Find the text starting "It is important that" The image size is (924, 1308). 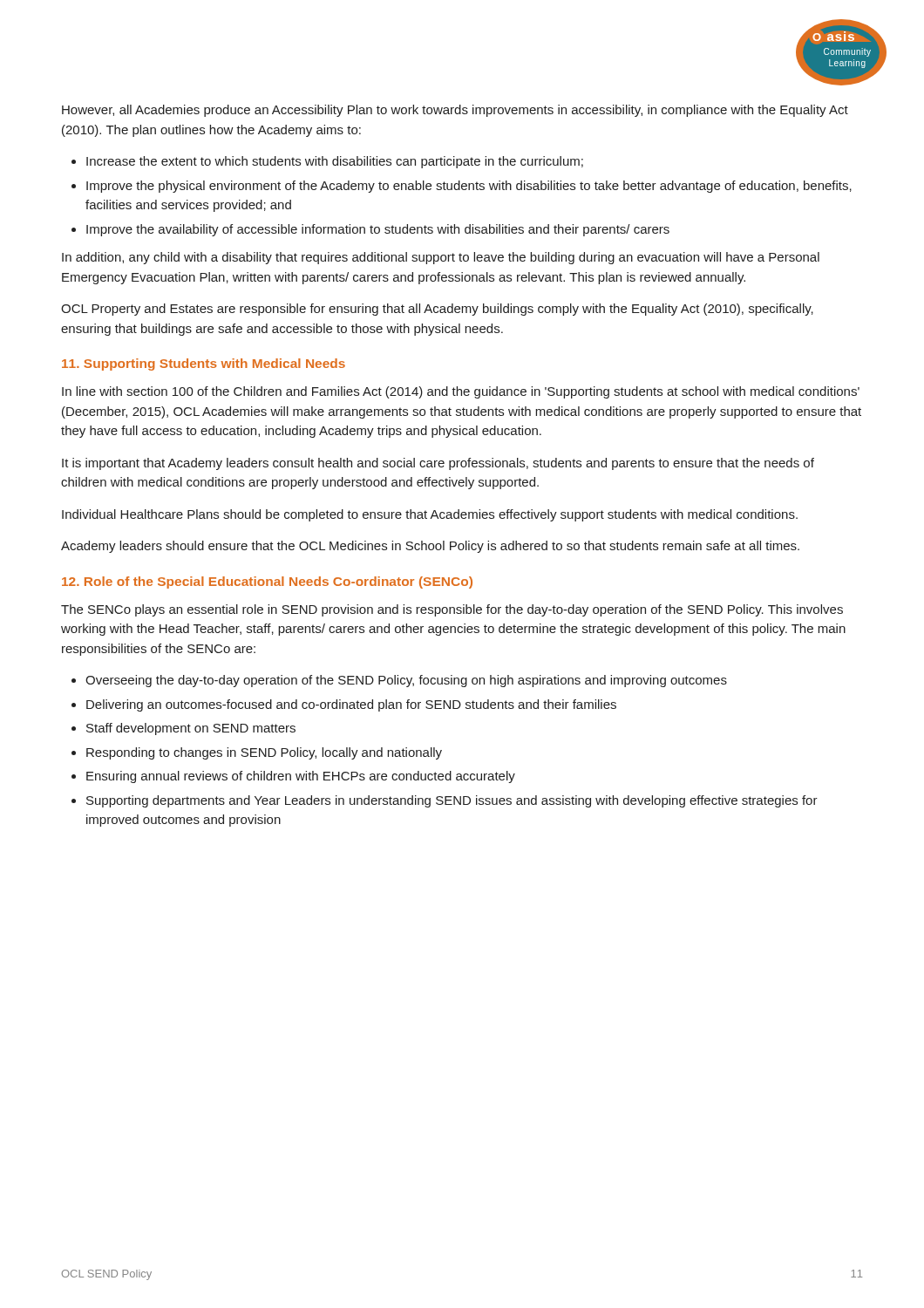click(x=438, y=472)
